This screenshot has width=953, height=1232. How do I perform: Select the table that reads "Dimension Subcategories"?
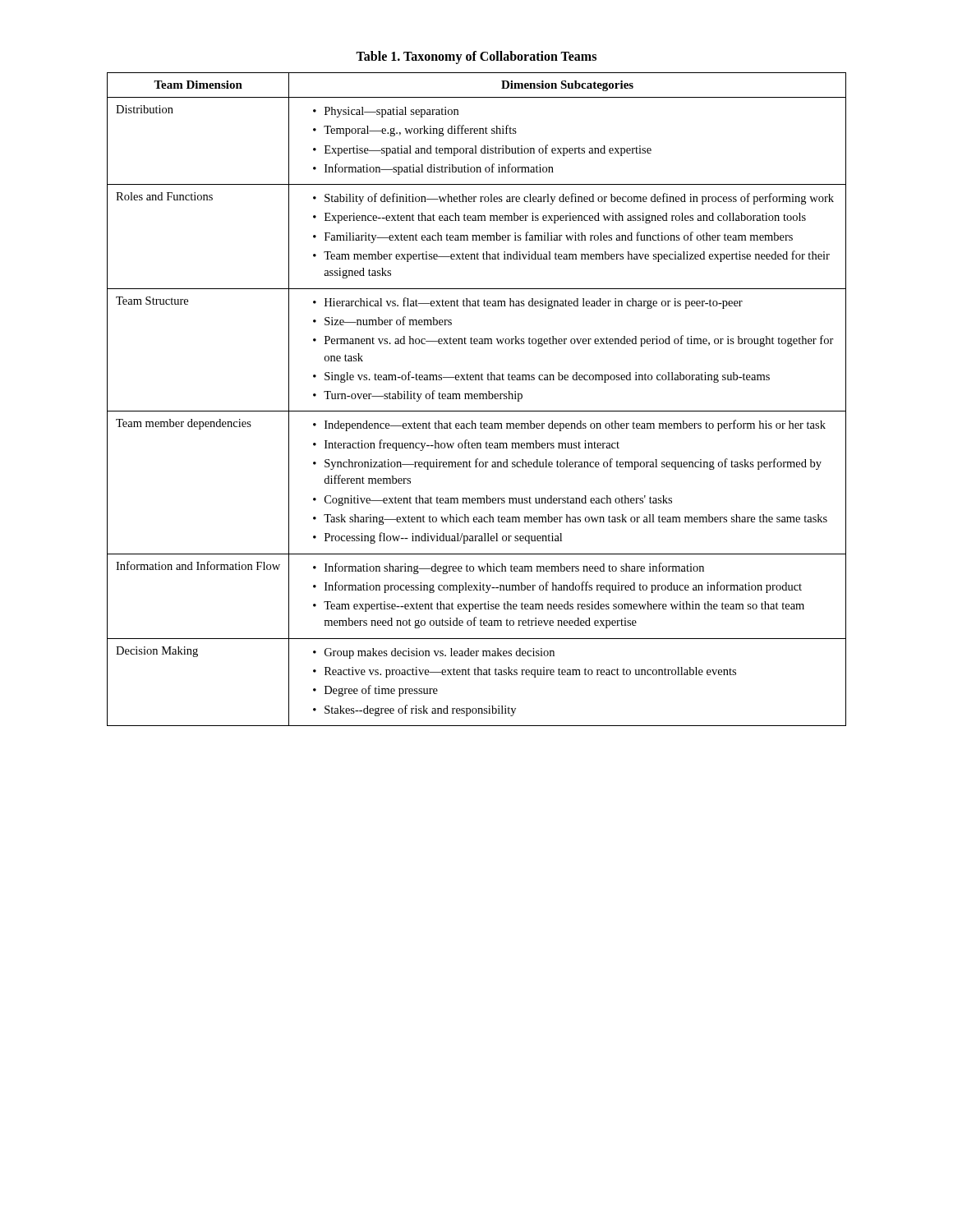[476, 399]
